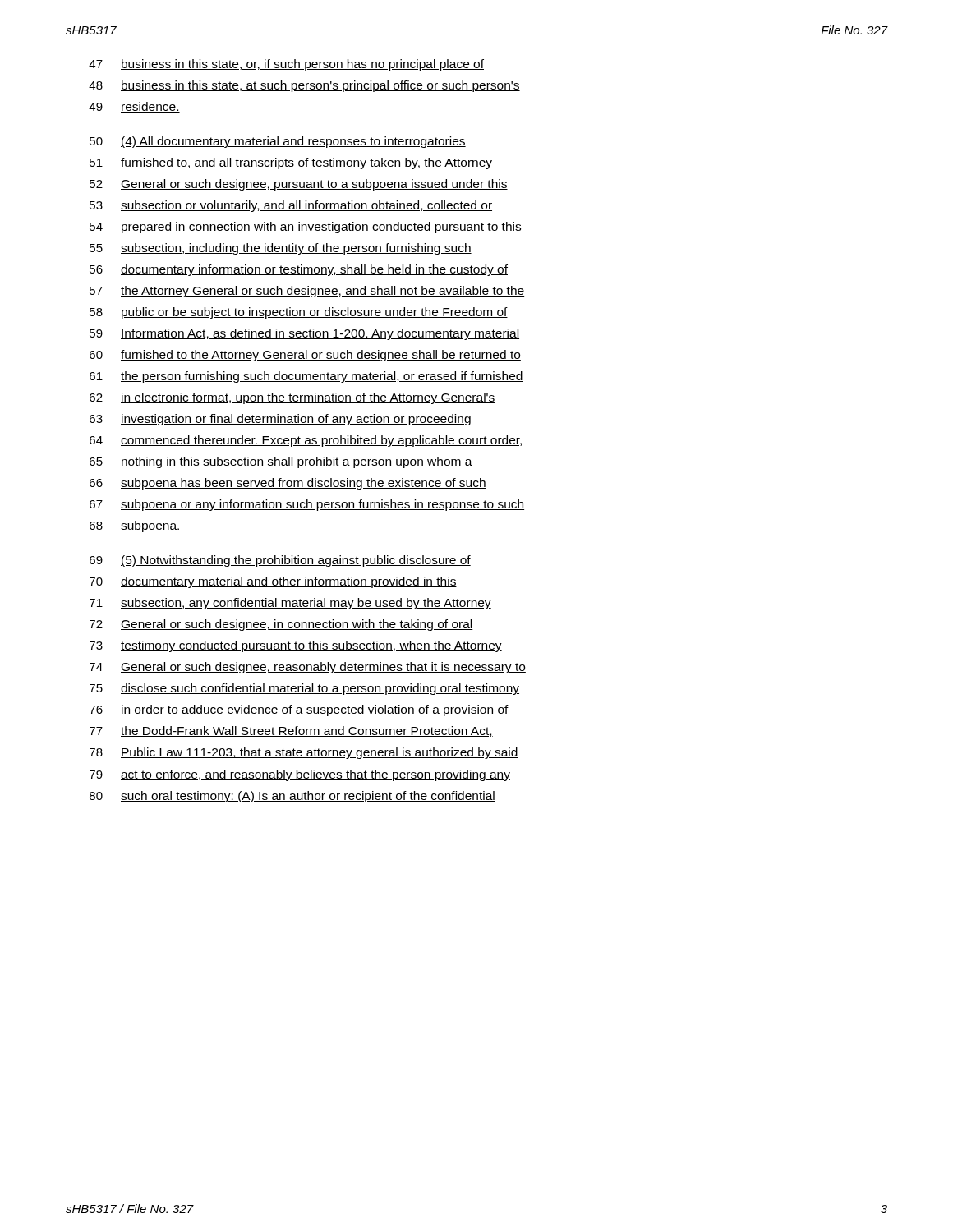
Task: Locate the text block that says "59 Information Act,"
Action: click(x=476, y=334)
